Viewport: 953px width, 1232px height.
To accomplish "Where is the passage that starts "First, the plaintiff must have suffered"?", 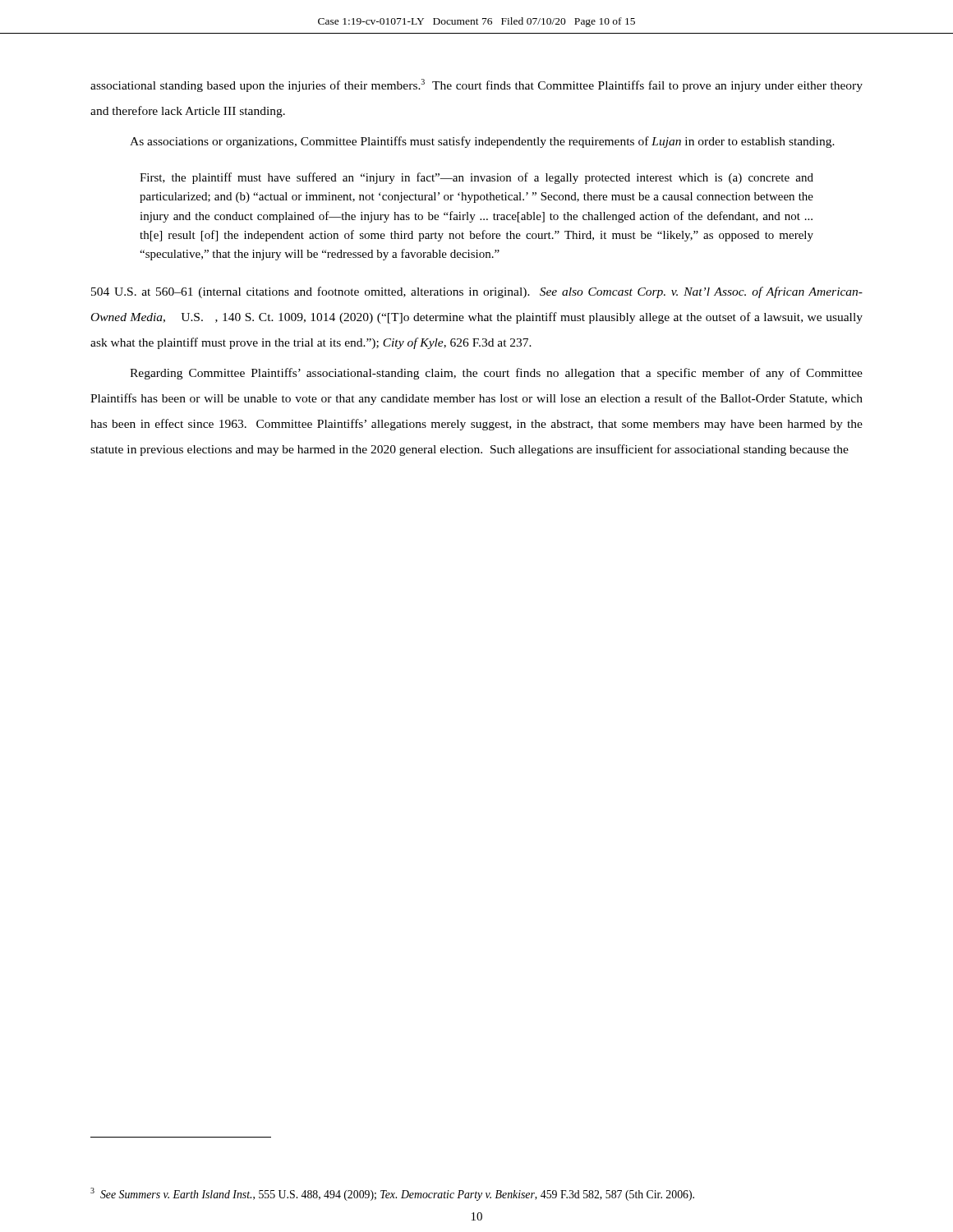I will [476, 216].
